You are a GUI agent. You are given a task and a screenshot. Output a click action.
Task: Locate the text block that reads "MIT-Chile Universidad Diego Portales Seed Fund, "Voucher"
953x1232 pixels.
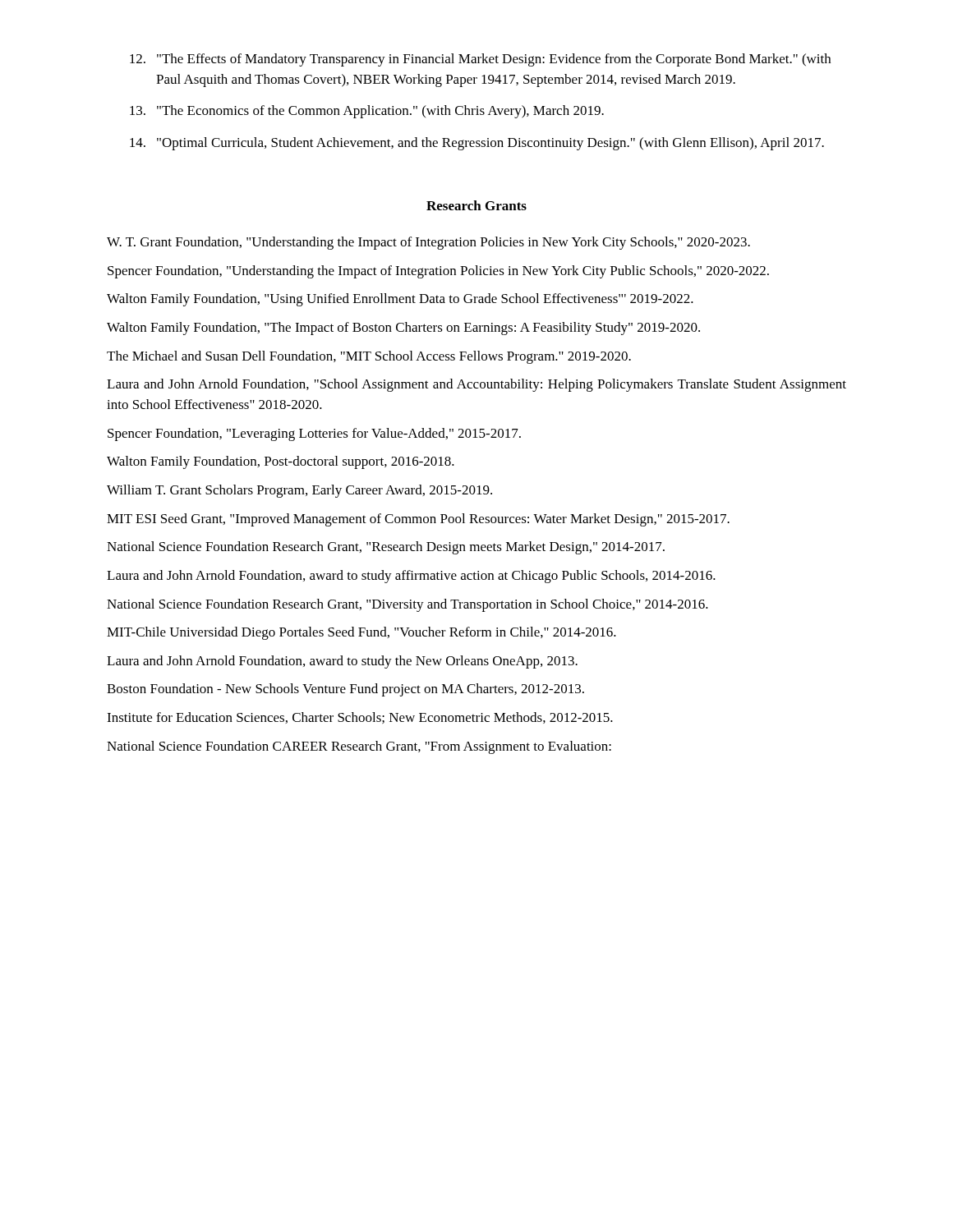pos(362,632)
